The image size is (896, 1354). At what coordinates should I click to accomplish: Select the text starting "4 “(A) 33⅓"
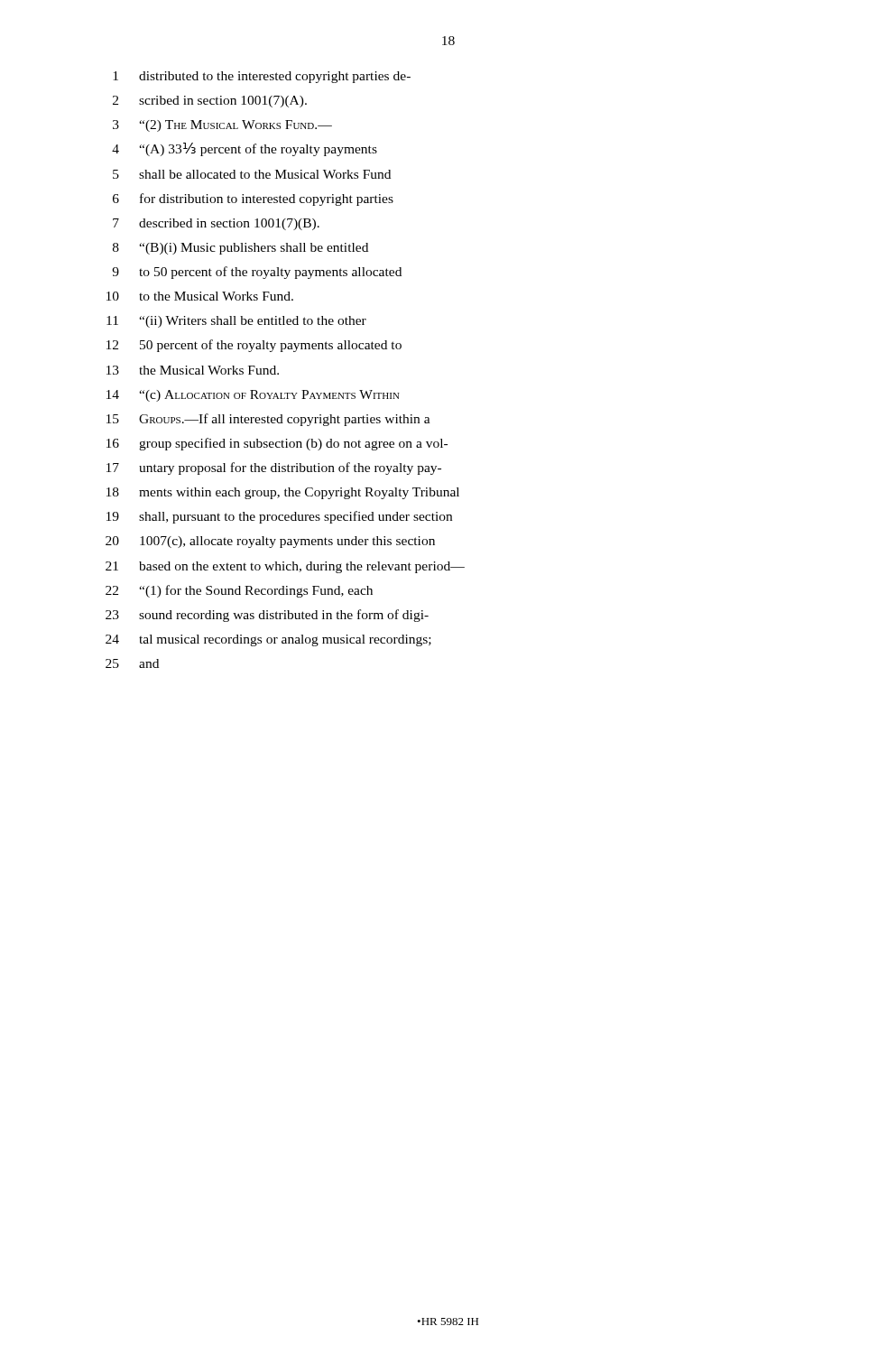pyautogui.click(x=245, y=149)
